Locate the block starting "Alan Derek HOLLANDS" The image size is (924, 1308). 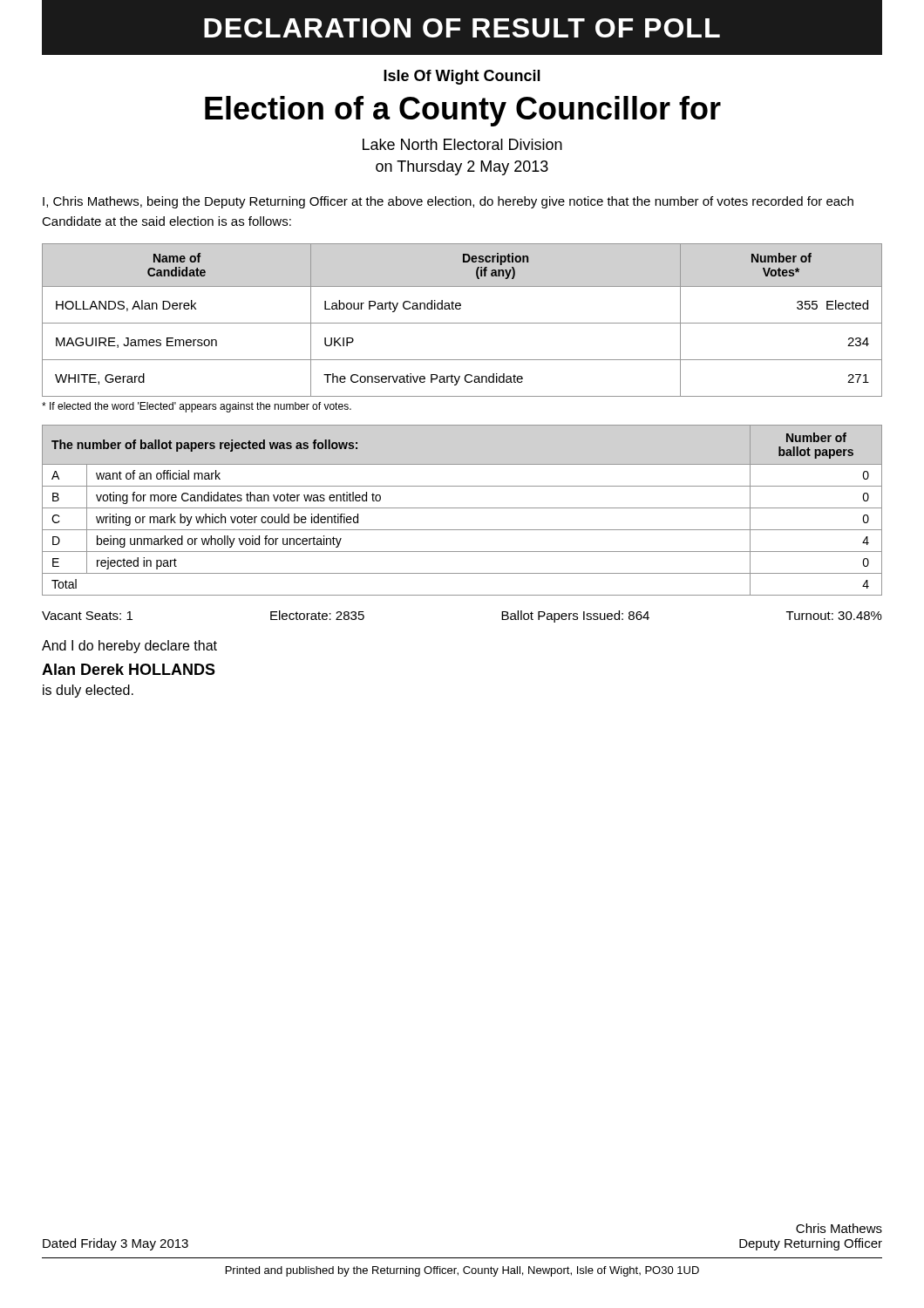pyautogui.click(x=129, y=669)
